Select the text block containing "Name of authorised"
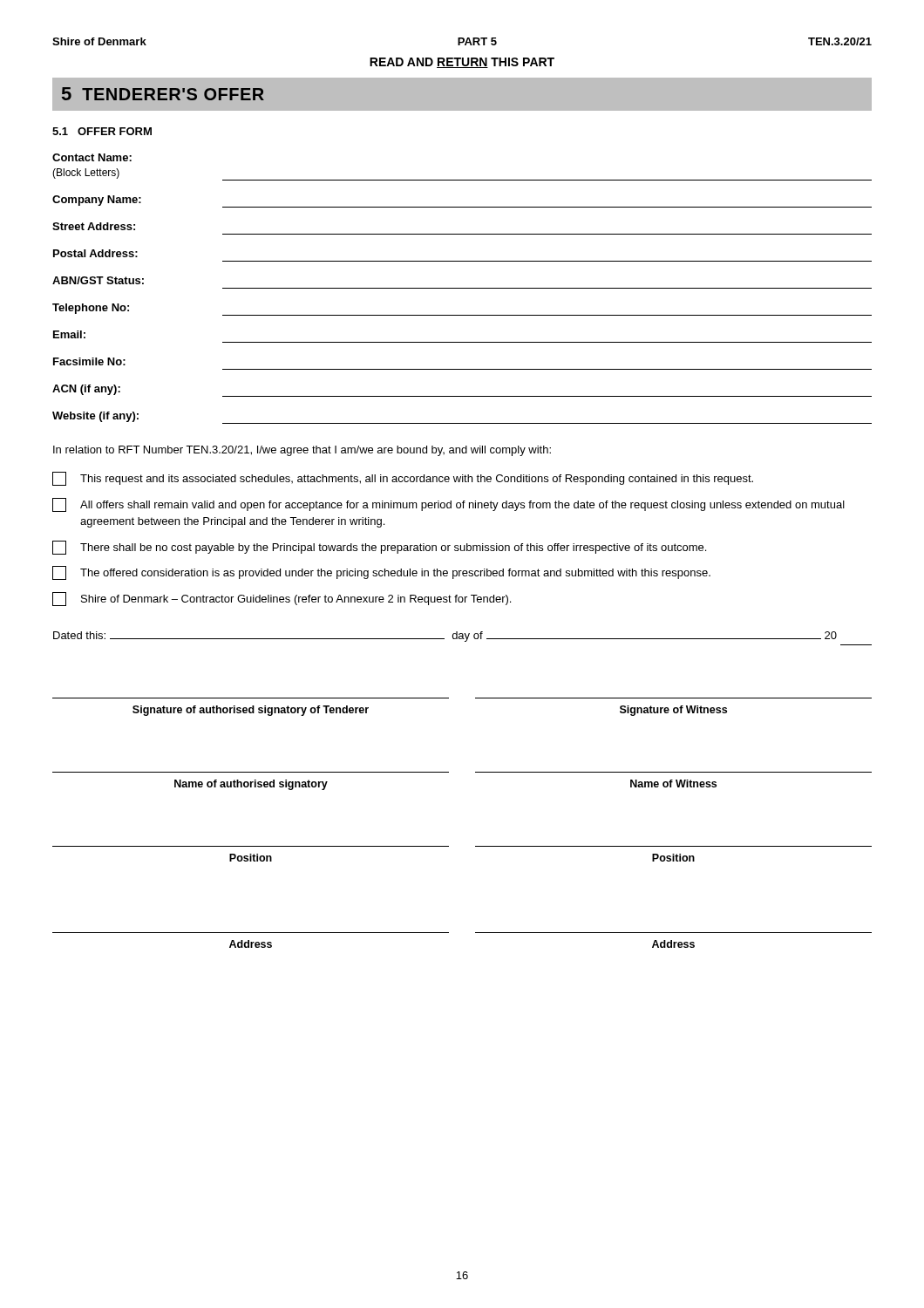This screenshot has width=924, height=1308. 251,784
